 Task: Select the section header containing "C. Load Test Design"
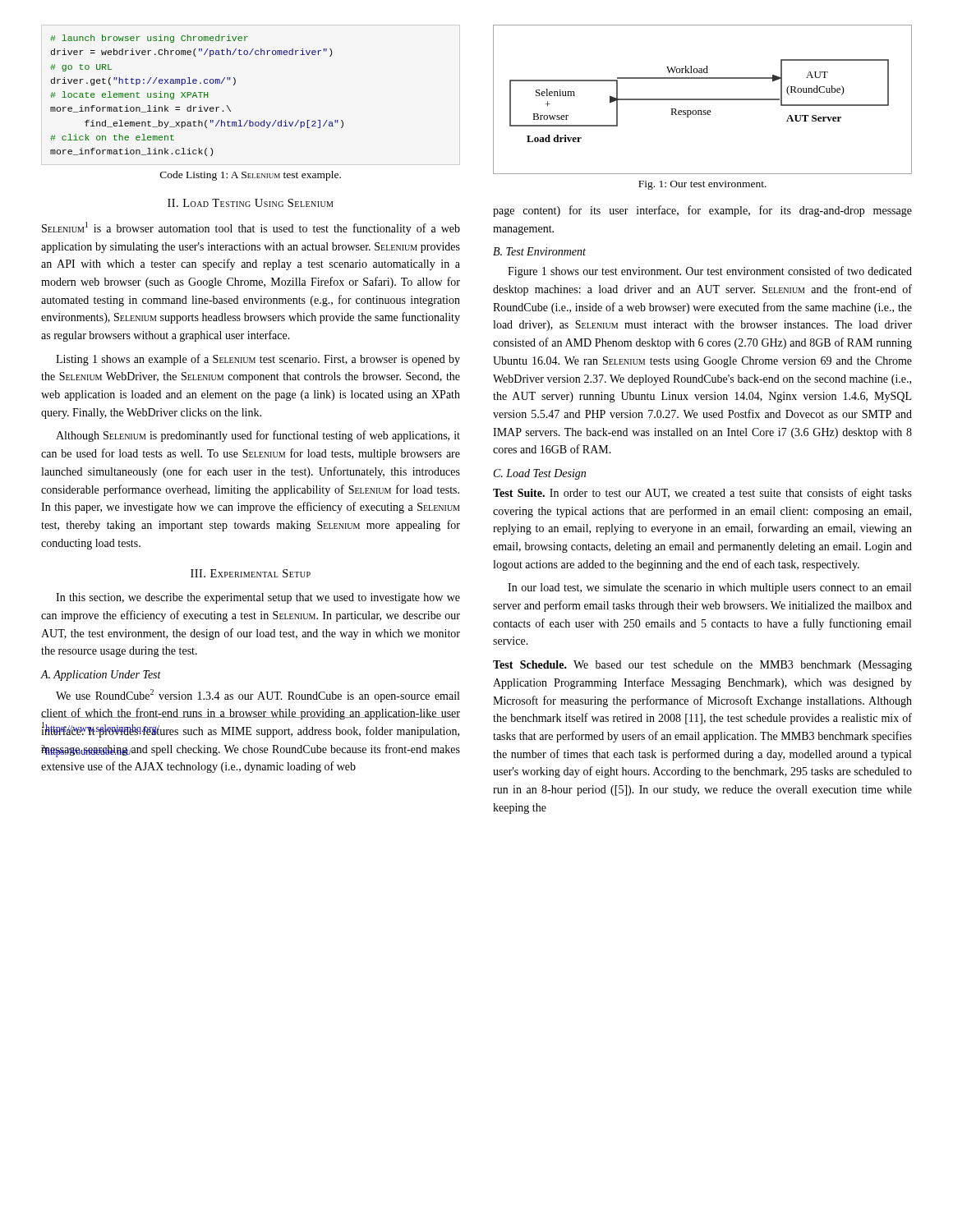coord(540,473)
